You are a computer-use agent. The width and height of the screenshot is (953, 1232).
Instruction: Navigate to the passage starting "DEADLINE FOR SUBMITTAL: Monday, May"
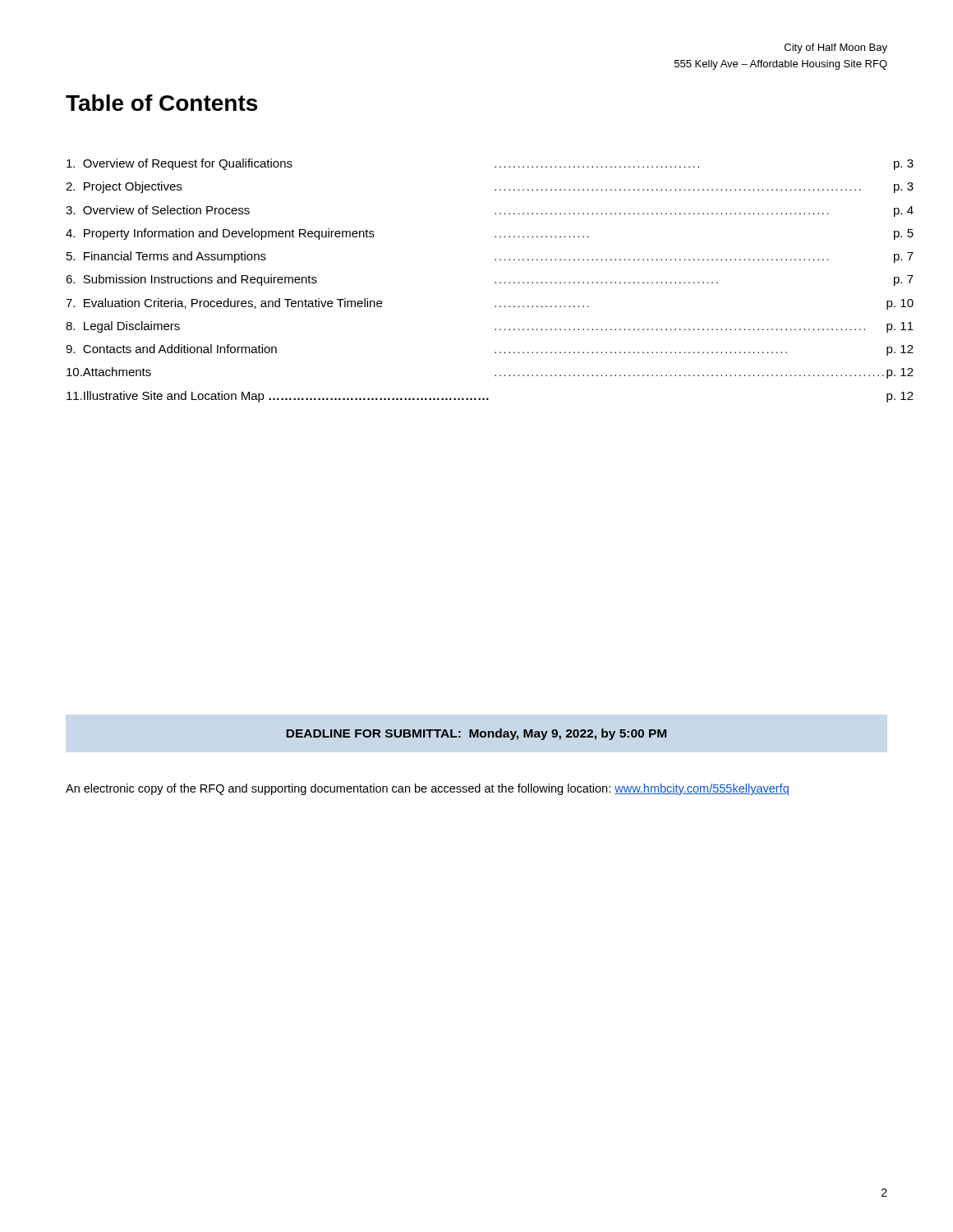pyautogui.click(x=476, y=733)
